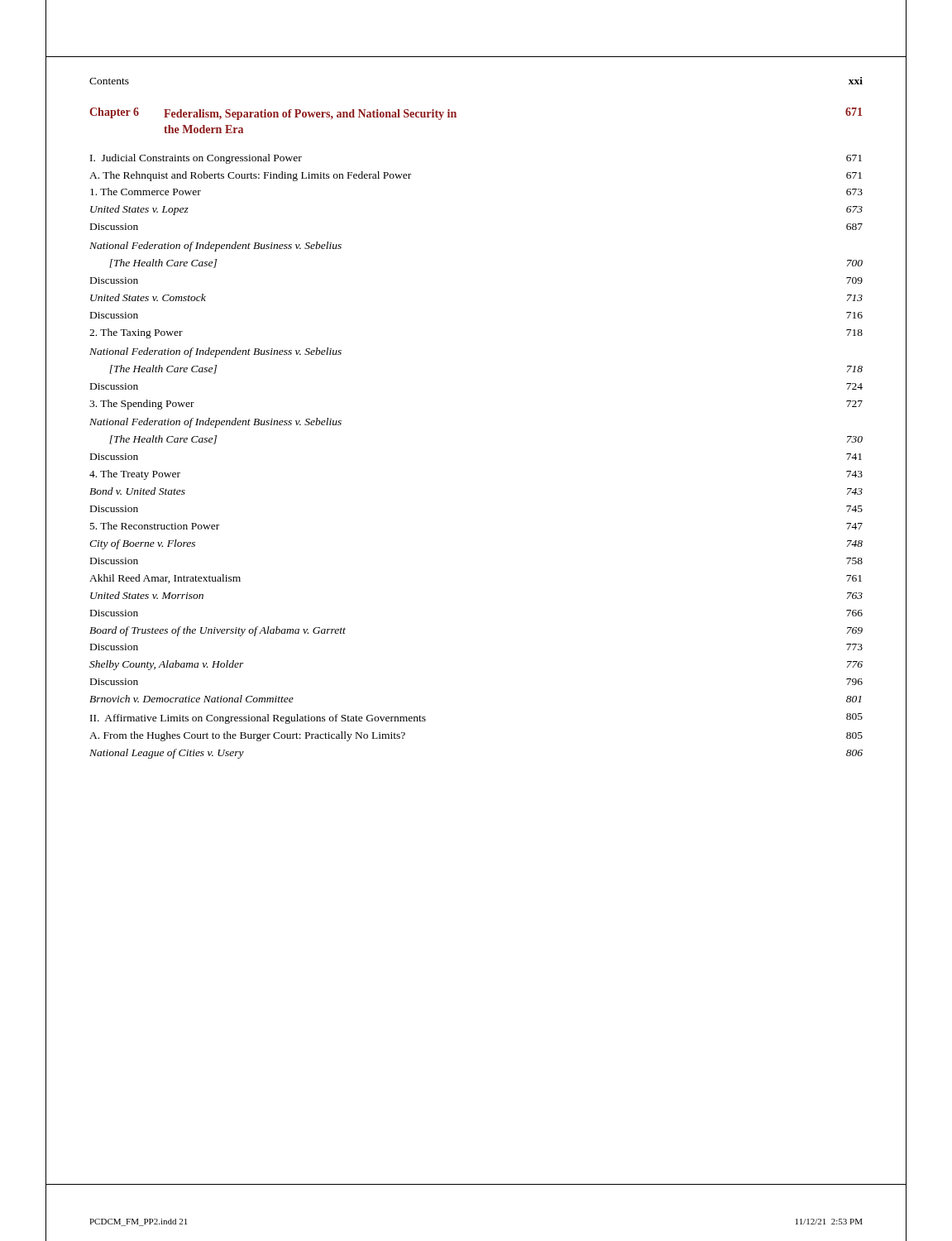Locate the text "Discussion 687"

tap(111, 226)
